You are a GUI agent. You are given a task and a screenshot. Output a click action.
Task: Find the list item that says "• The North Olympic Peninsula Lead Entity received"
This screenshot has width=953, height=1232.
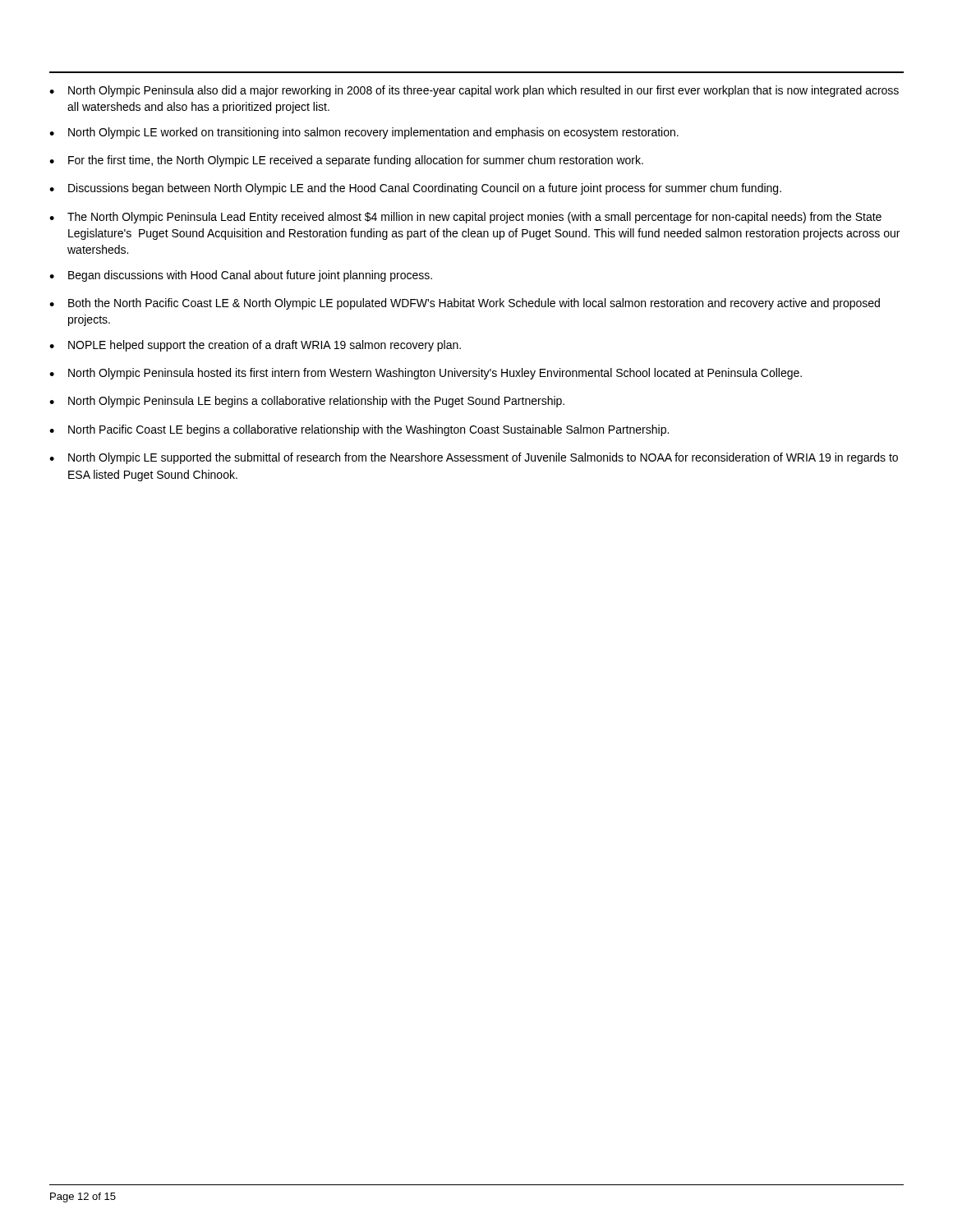(476, 233)
